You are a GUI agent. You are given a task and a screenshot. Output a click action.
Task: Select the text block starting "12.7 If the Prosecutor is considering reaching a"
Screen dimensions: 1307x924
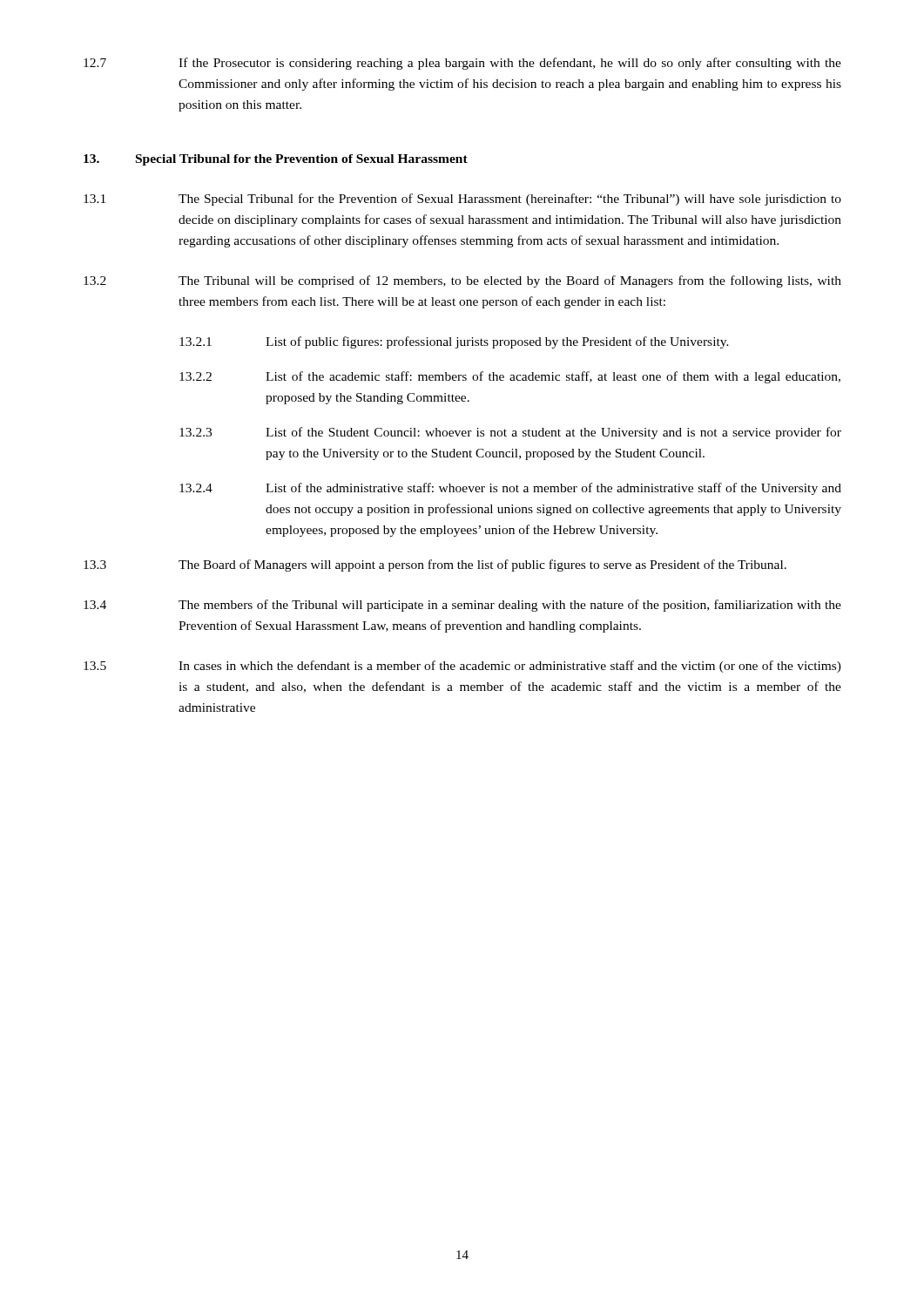pos(462,84)
